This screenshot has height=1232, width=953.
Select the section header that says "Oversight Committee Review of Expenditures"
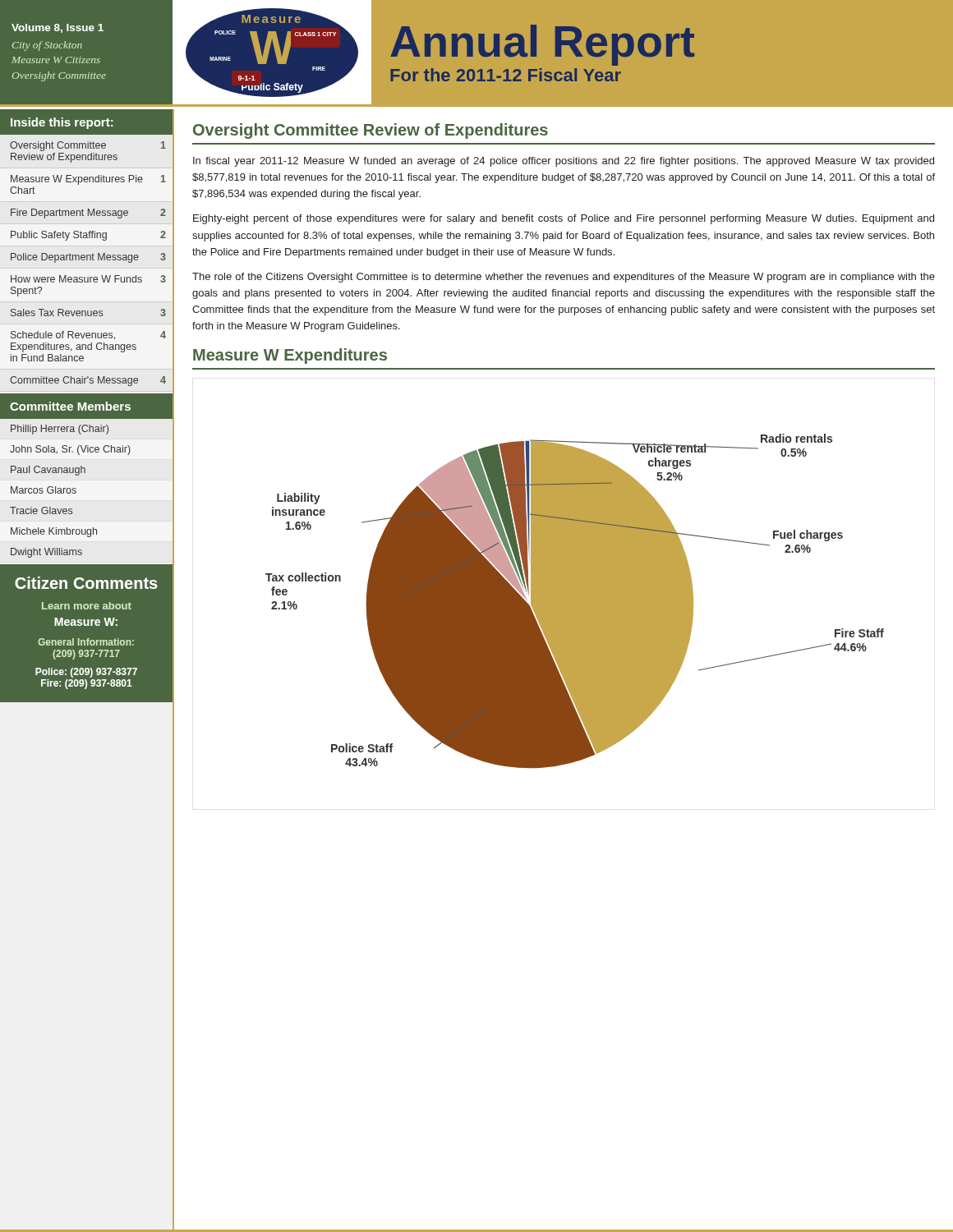tap(370, 130)
